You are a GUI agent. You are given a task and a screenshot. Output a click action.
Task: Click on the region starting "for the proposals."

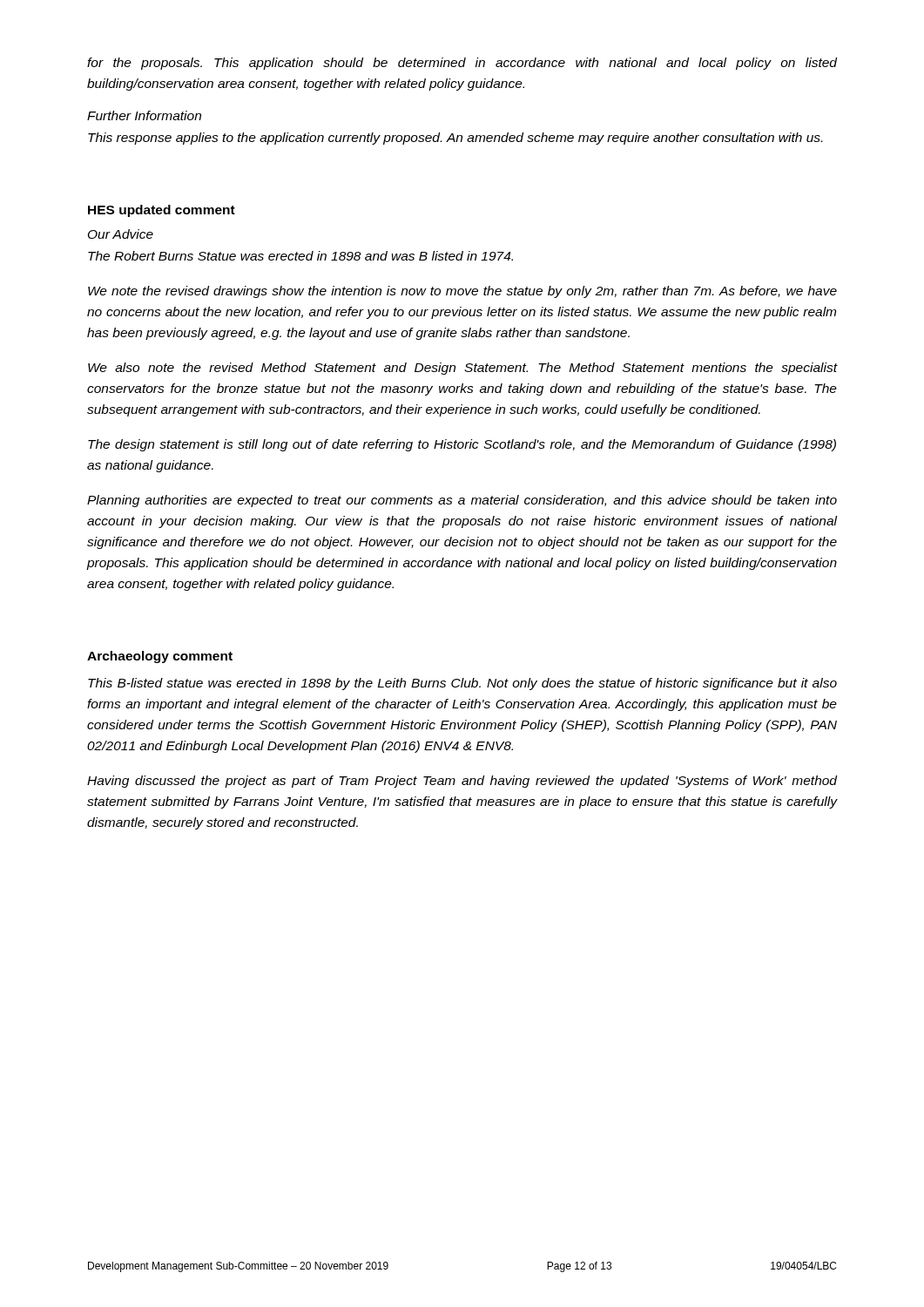coord(462,73)
